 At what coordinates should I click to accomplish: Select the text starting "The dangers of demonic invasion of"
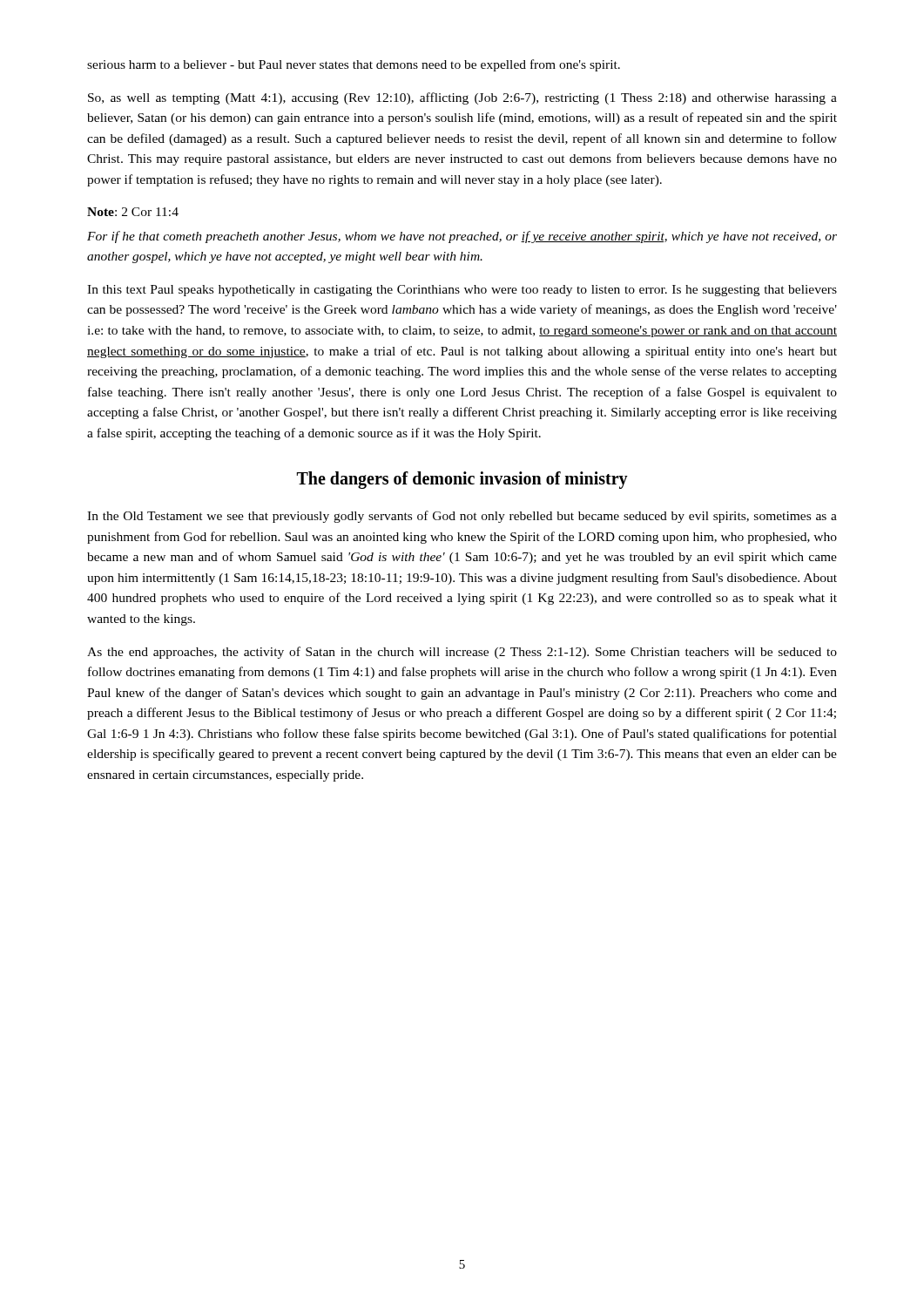click(x=462, y=479)
